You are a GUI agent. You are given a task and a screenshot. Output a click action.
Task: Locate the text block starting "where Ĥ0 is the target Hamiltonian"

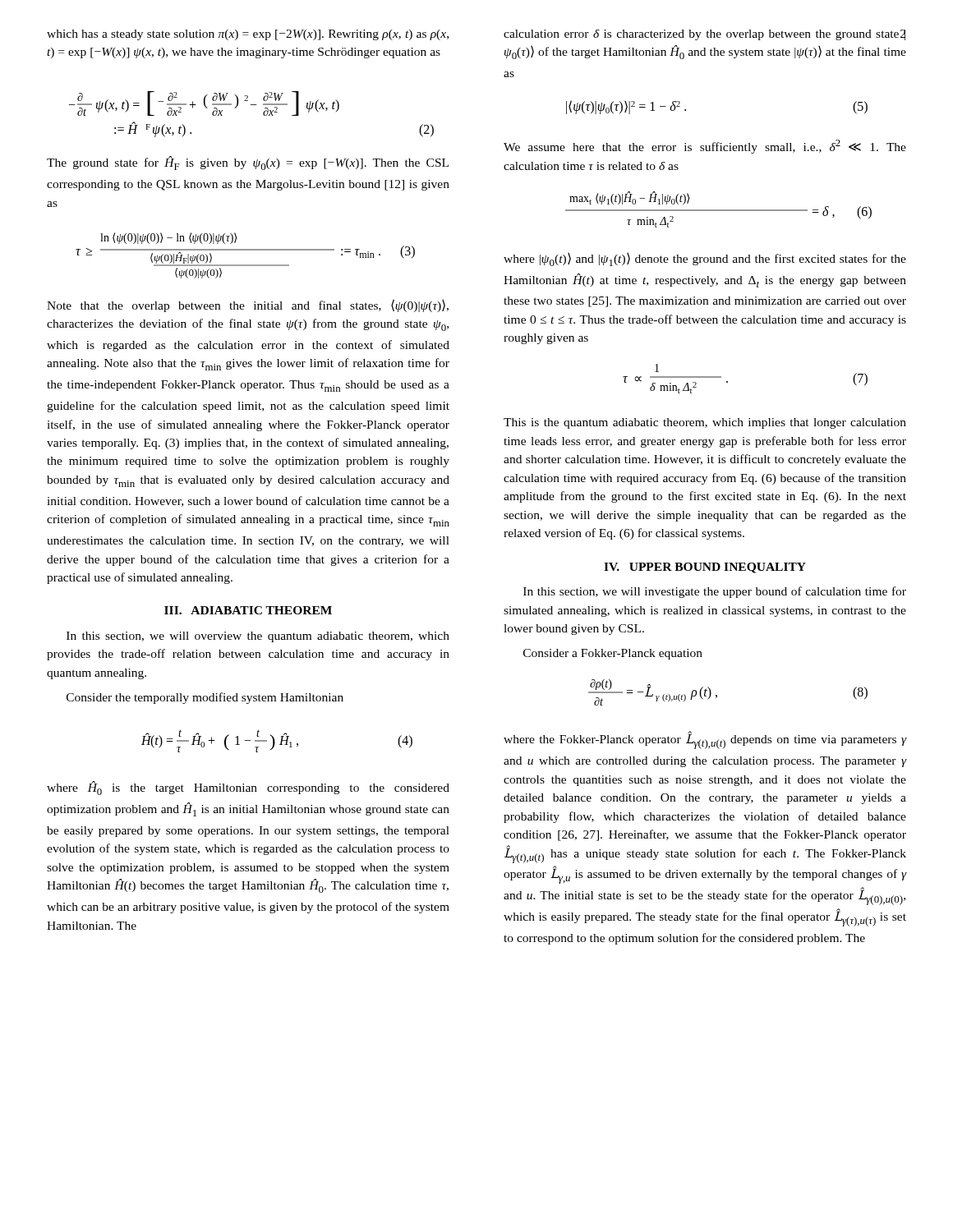[248, 857]
